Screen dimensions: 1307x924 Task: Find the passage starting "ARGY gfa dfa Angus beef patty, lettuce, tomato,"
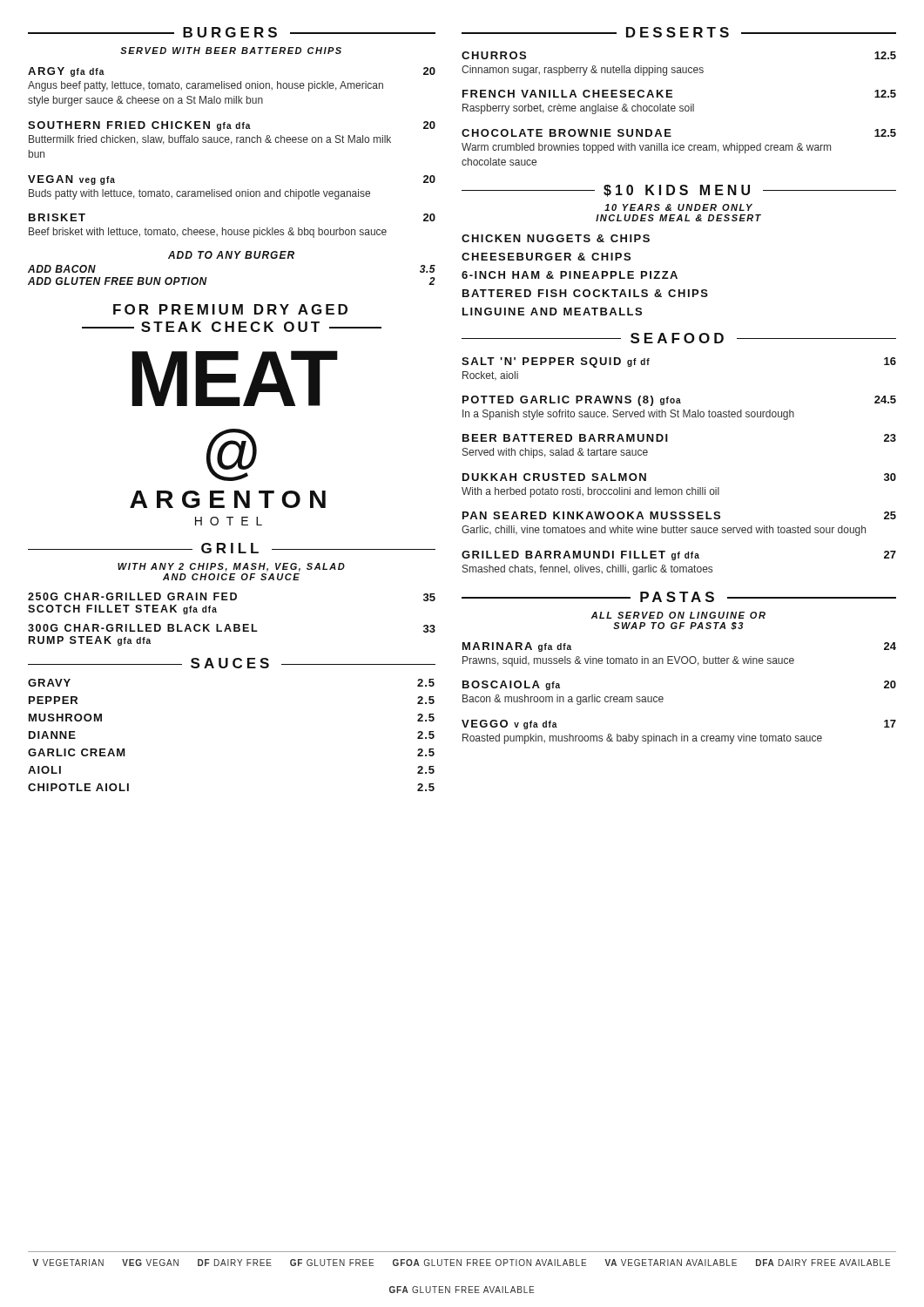point(232,87)
